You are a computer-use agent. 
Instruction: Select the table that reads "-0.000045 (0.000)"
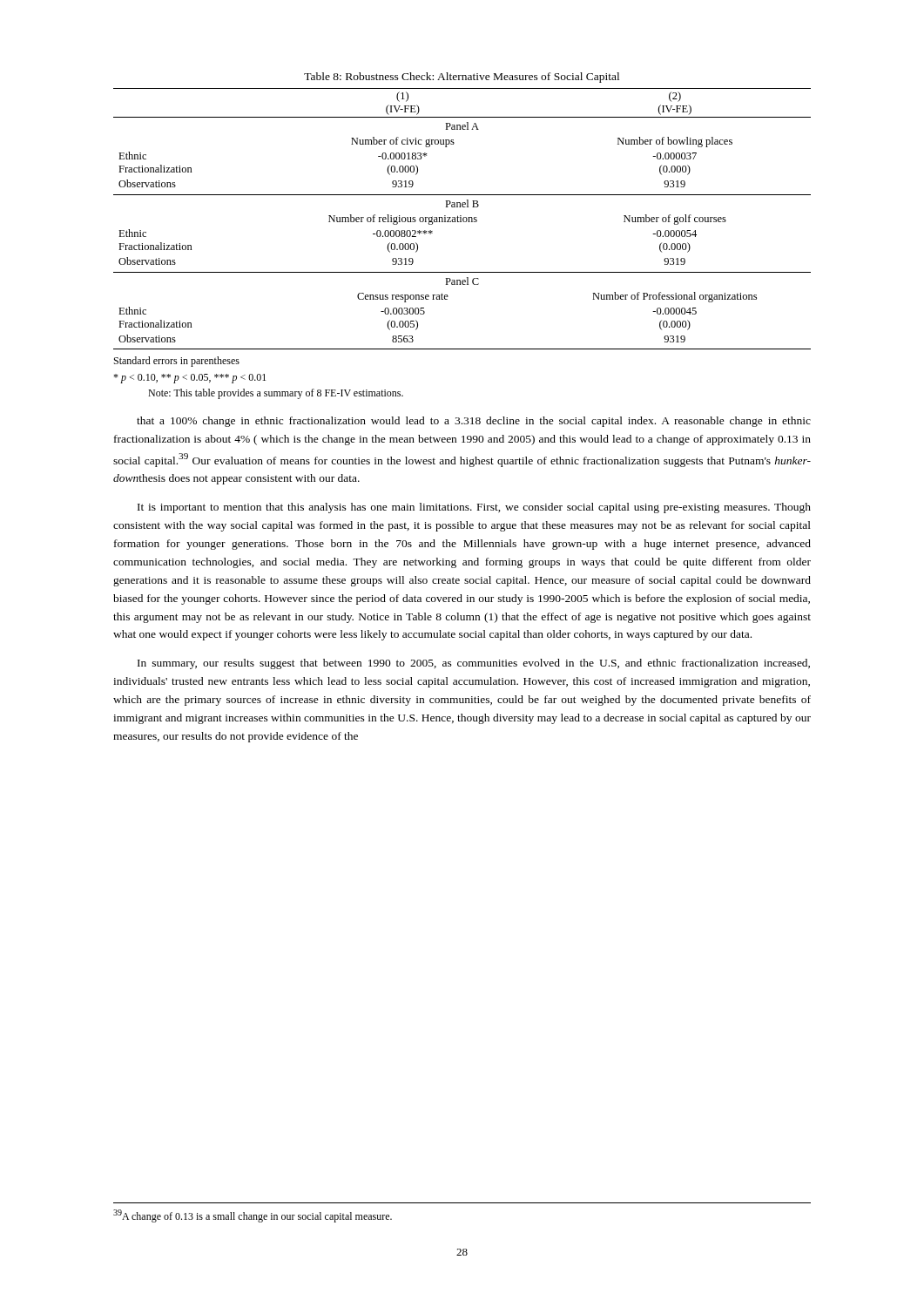point(462,219)
